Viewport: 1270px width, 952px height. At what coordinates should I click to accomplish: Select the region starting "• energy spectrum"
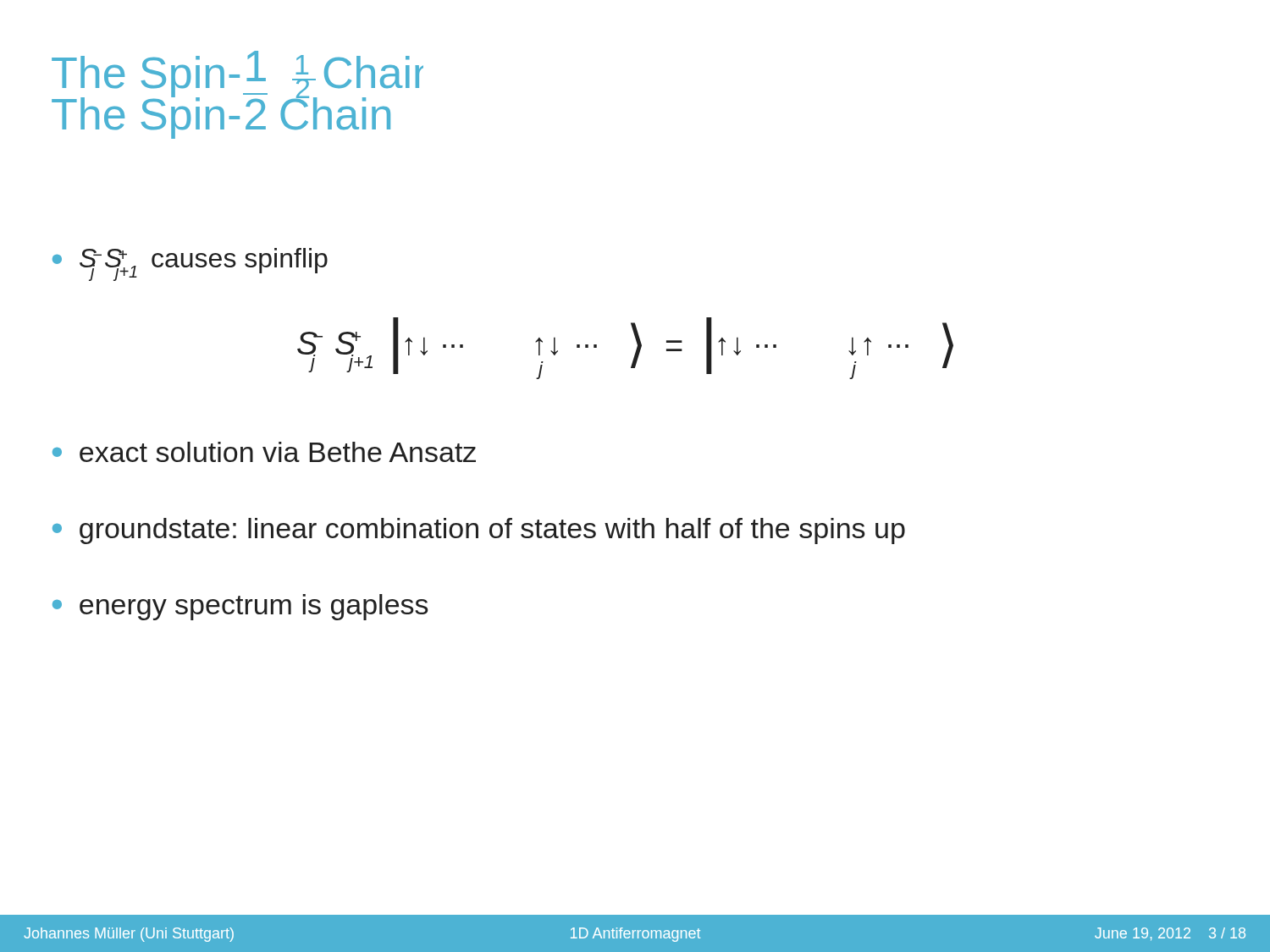pos(240,604)
